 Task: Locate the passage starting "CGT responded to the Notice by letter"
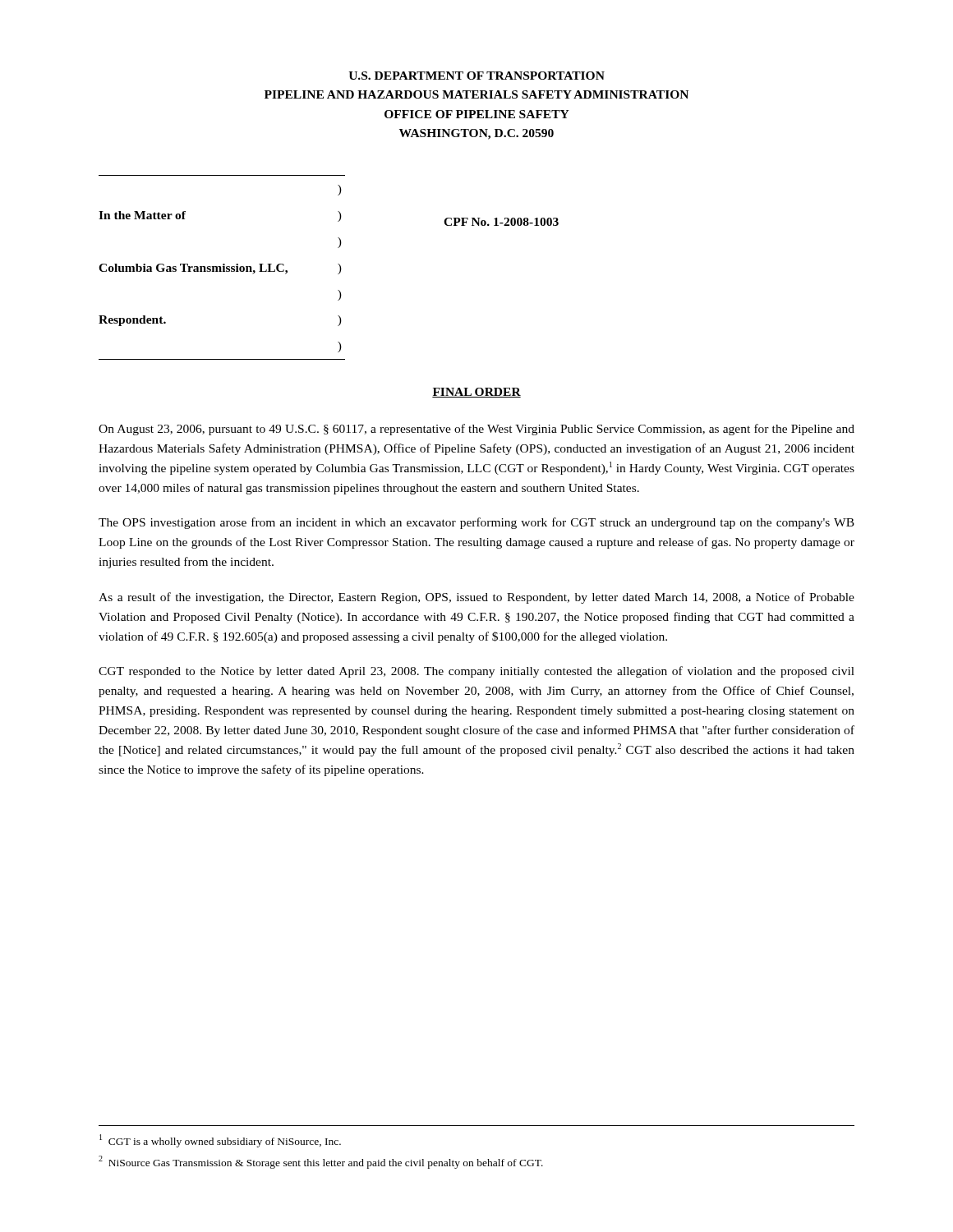476,720
